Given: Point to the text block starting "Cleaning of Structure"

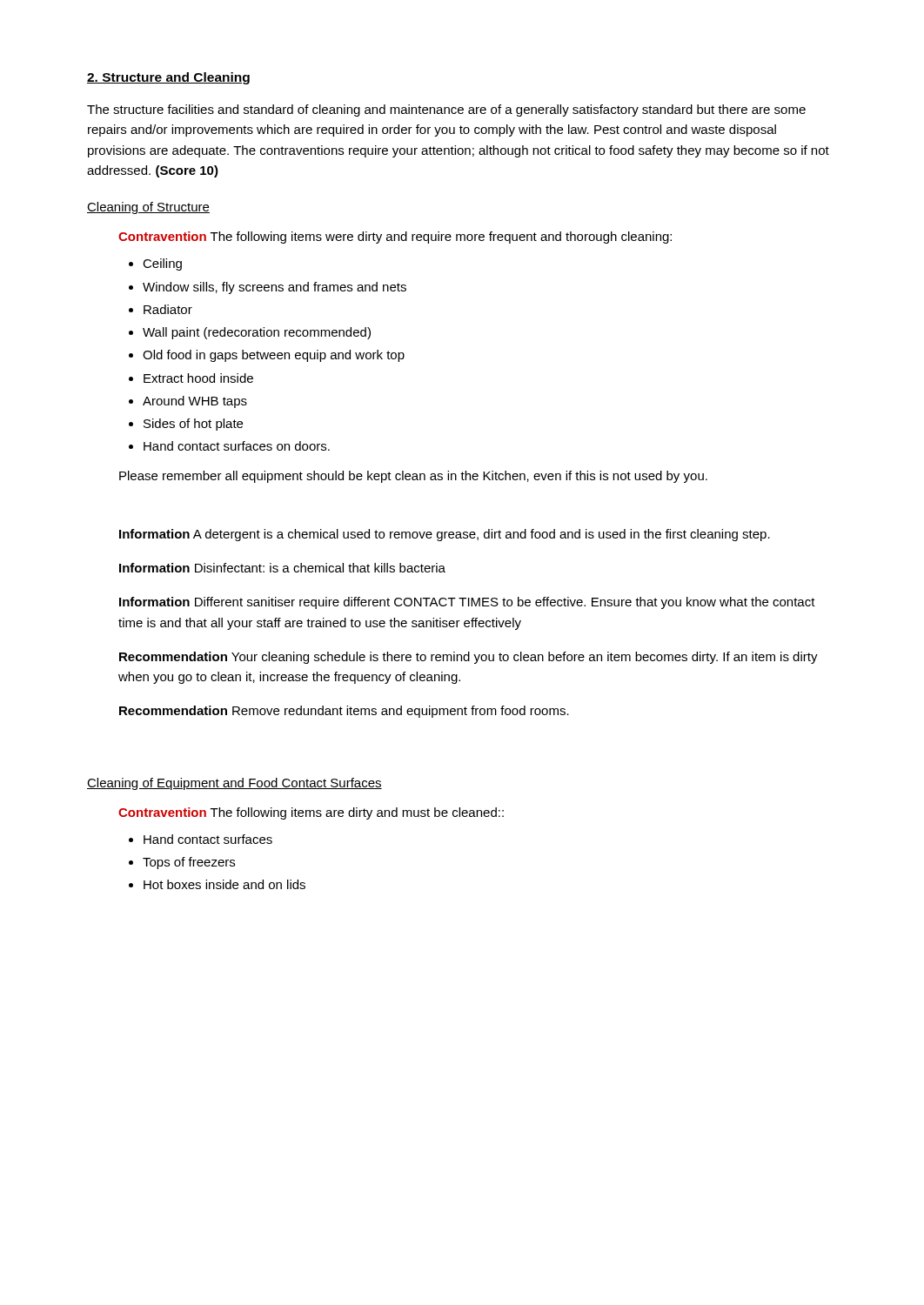Looking at the screenshot, I should (x=148, y=207).
